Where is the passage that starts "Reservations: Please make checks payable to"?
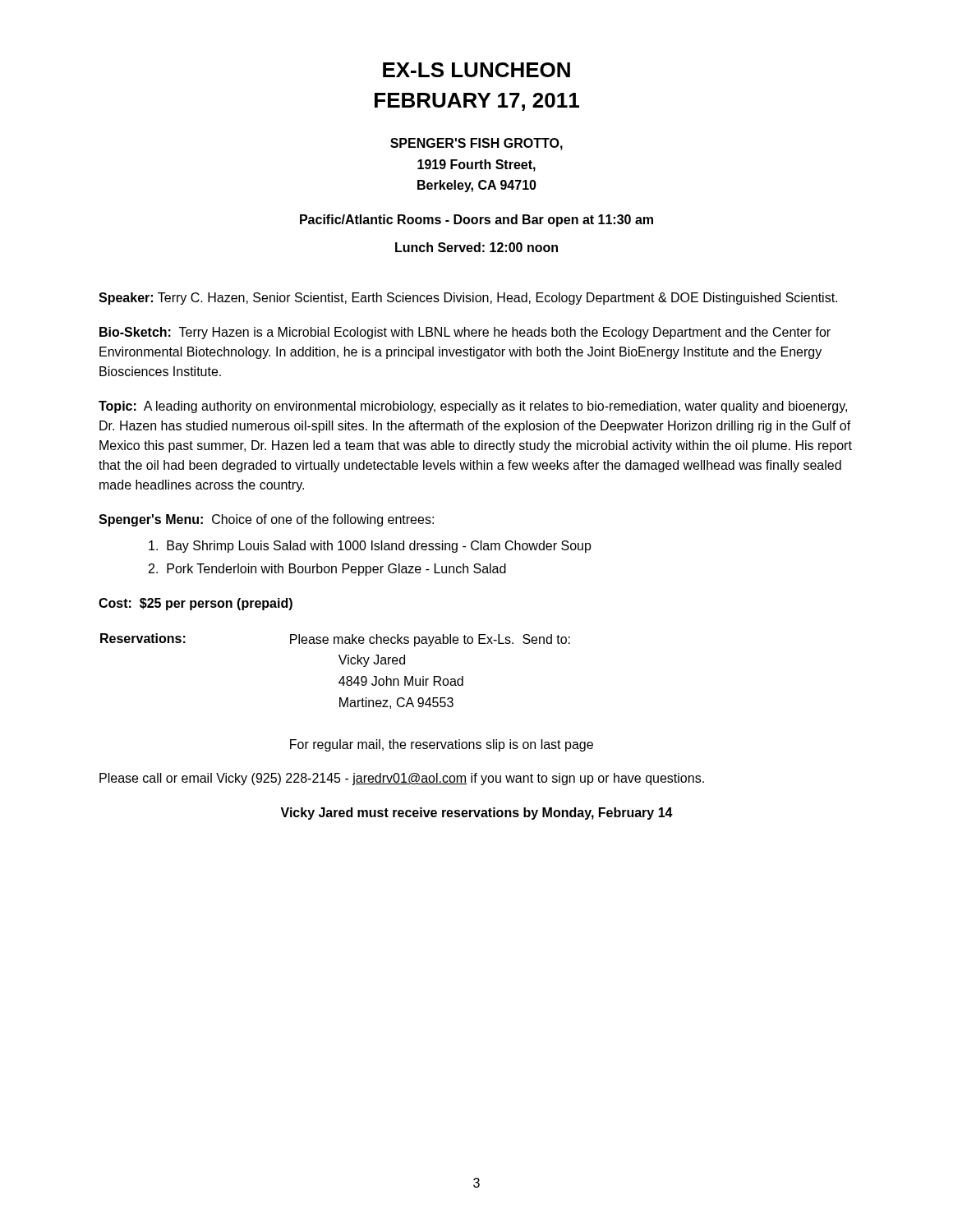953x1232 pixels. (x=335, y=640)
